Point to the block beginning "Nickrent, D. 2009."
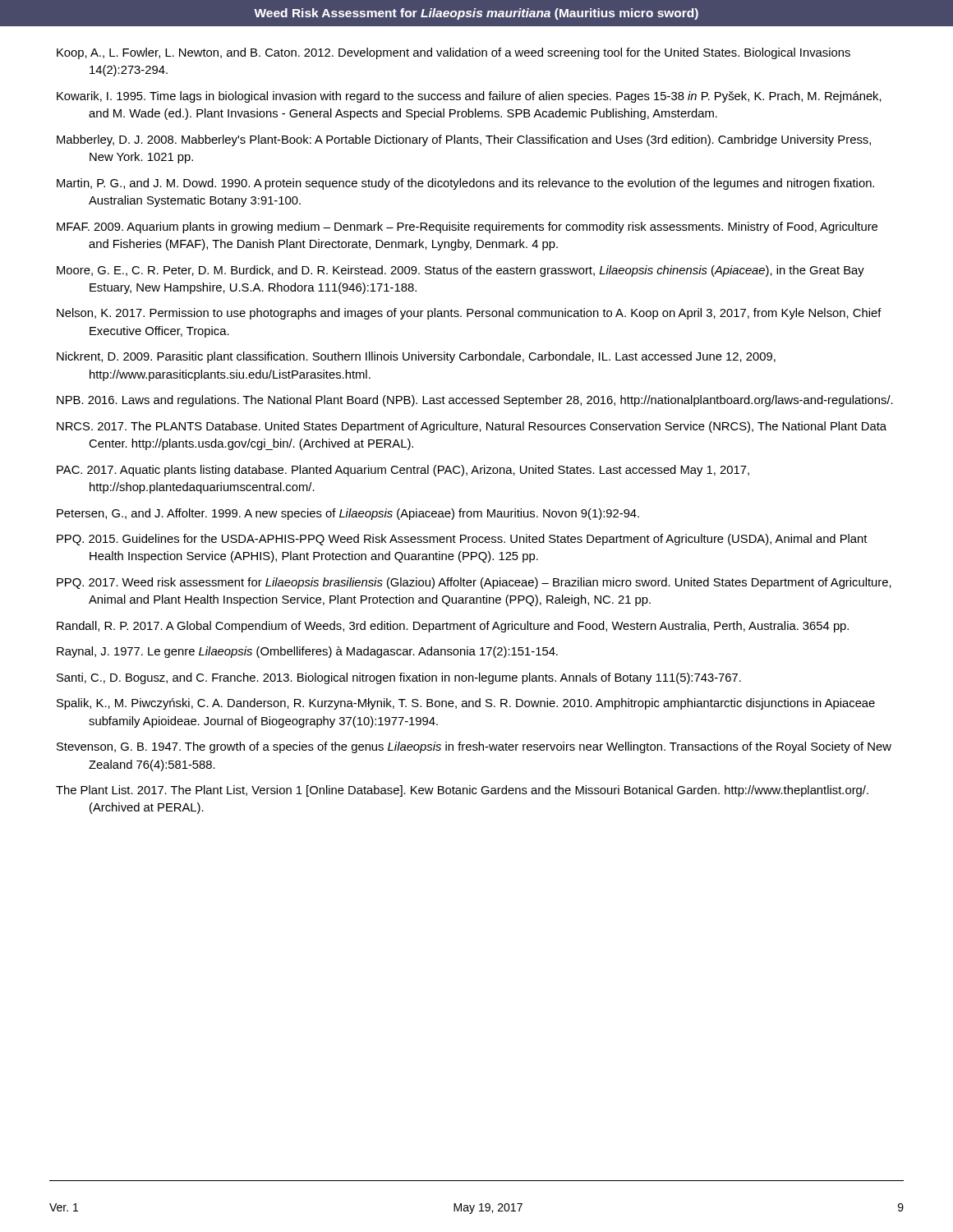 416,366
